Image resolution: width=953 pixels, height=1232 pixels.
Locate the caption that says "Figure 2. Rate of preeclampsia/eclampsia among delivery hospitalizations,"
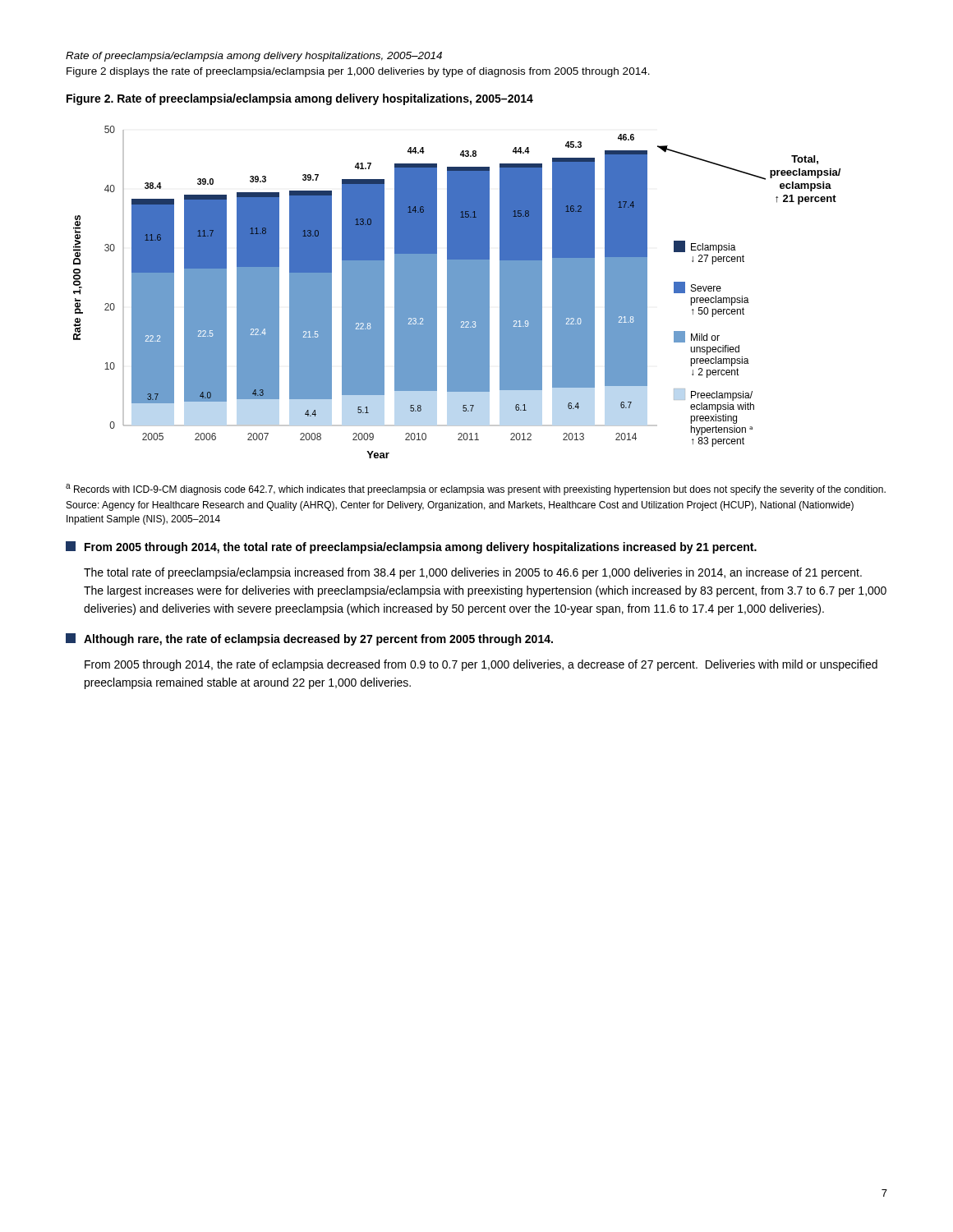(x=299, y=99)
